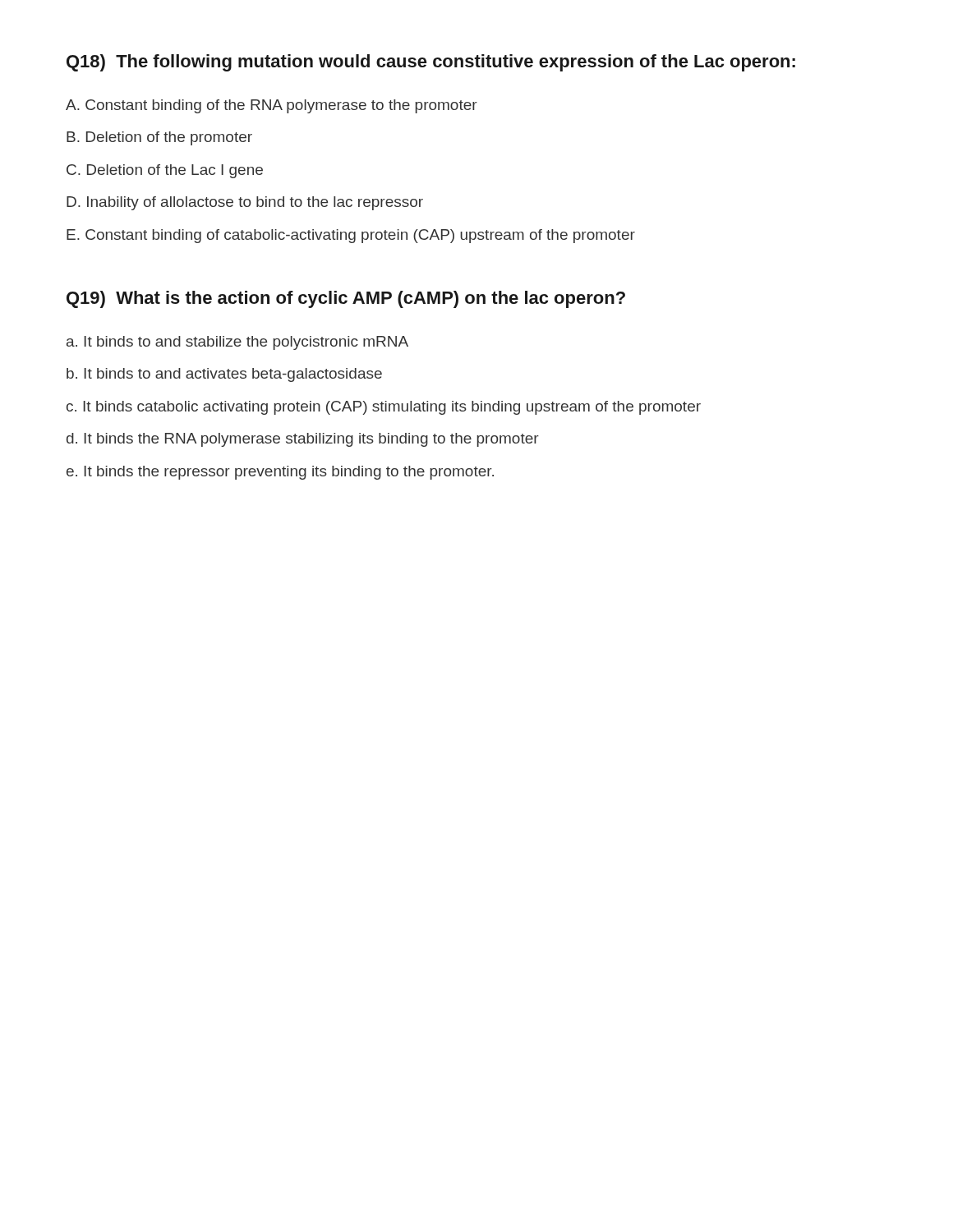Find the text block starting "E. Constant binding of catabolic-activating"
This screenshot has width=953, height=1232.
(x=350, y=234)
